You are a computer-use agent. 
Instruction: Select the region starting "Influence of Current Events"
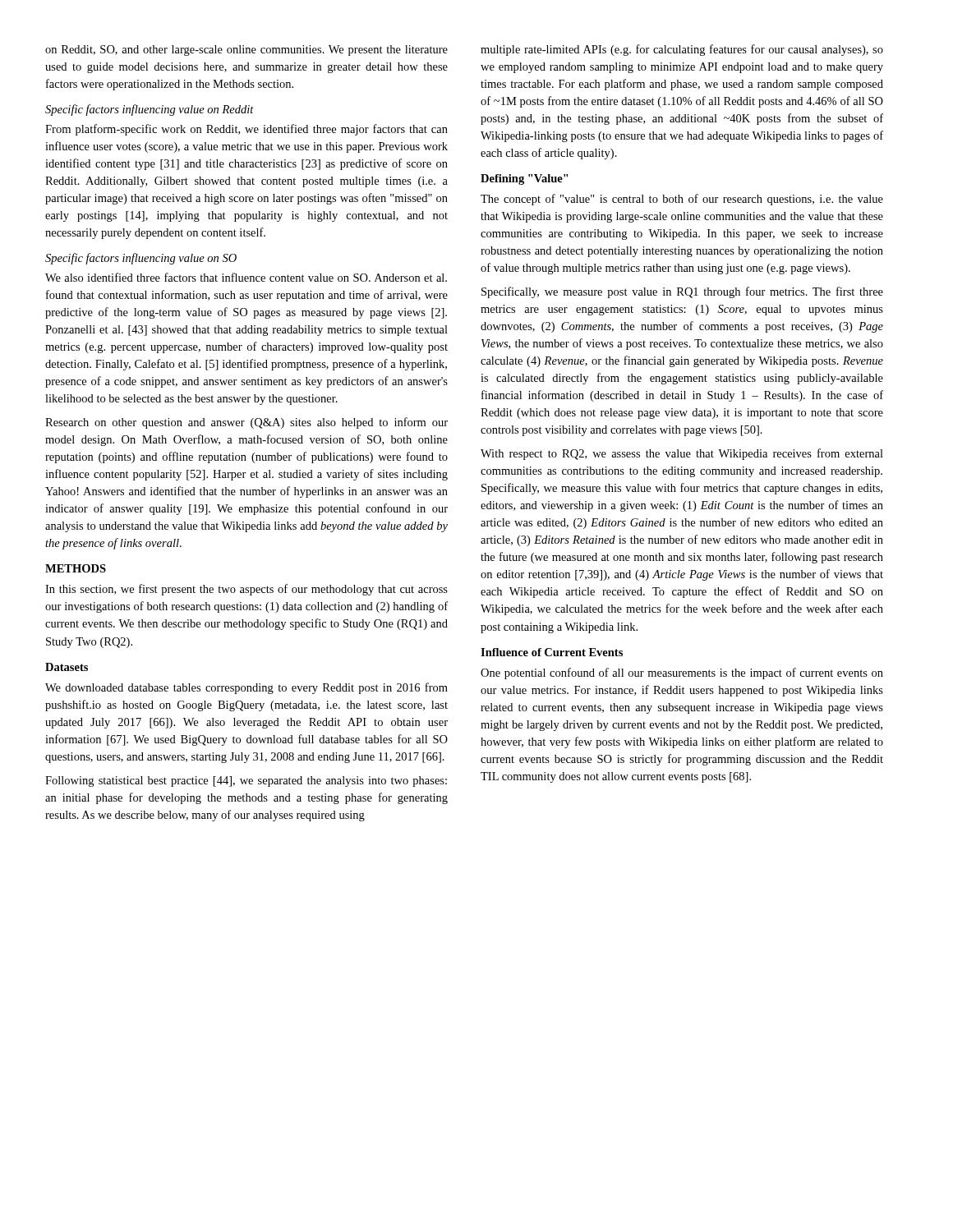click(x=552, y=652)
